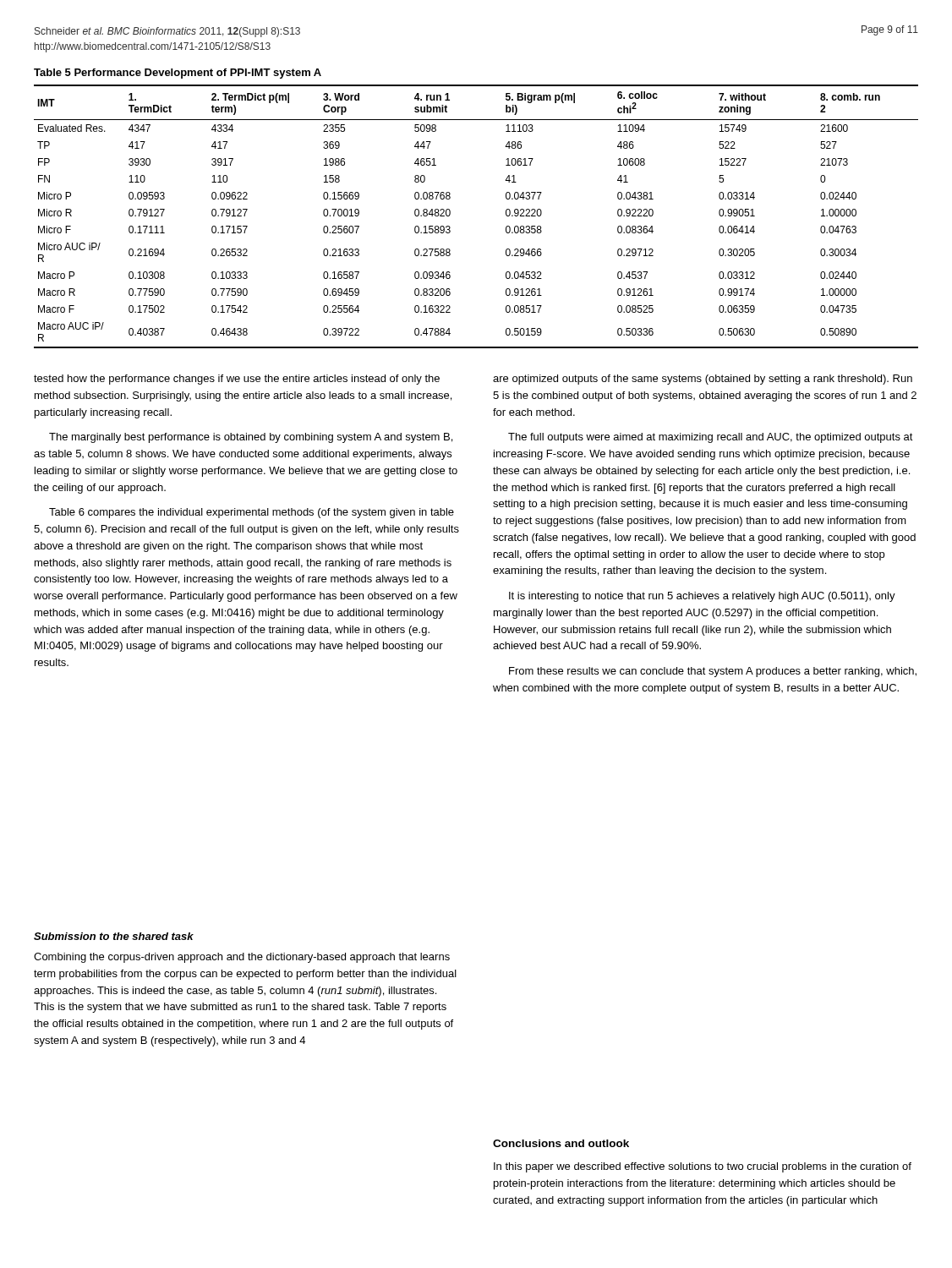Locate the block of text that opens with "are optimized outputs"

706,533
